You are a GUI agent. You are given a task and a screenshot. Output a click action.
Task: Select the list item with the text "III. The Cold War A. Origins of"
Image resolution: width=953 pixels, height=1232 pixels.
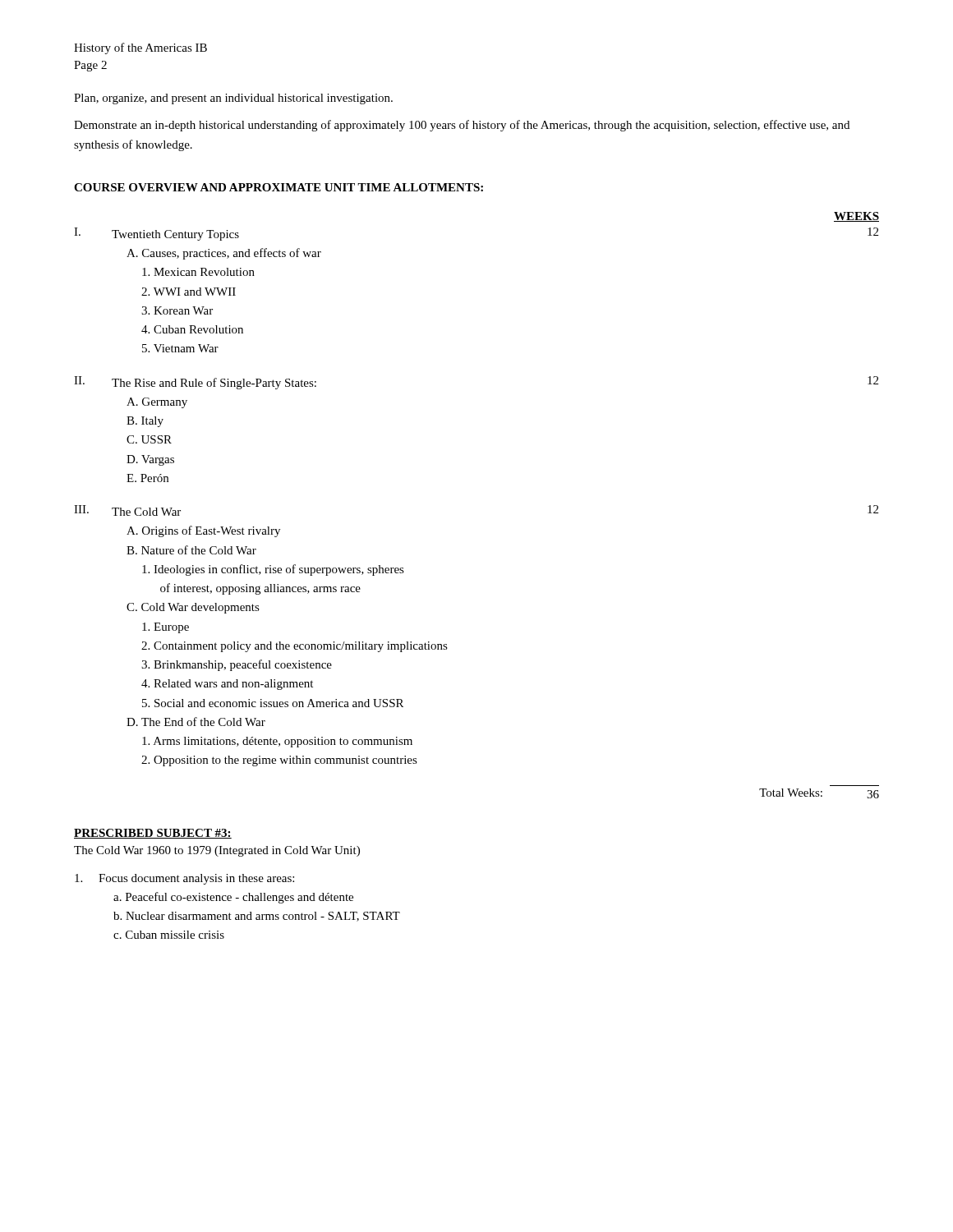pos(145,510)
